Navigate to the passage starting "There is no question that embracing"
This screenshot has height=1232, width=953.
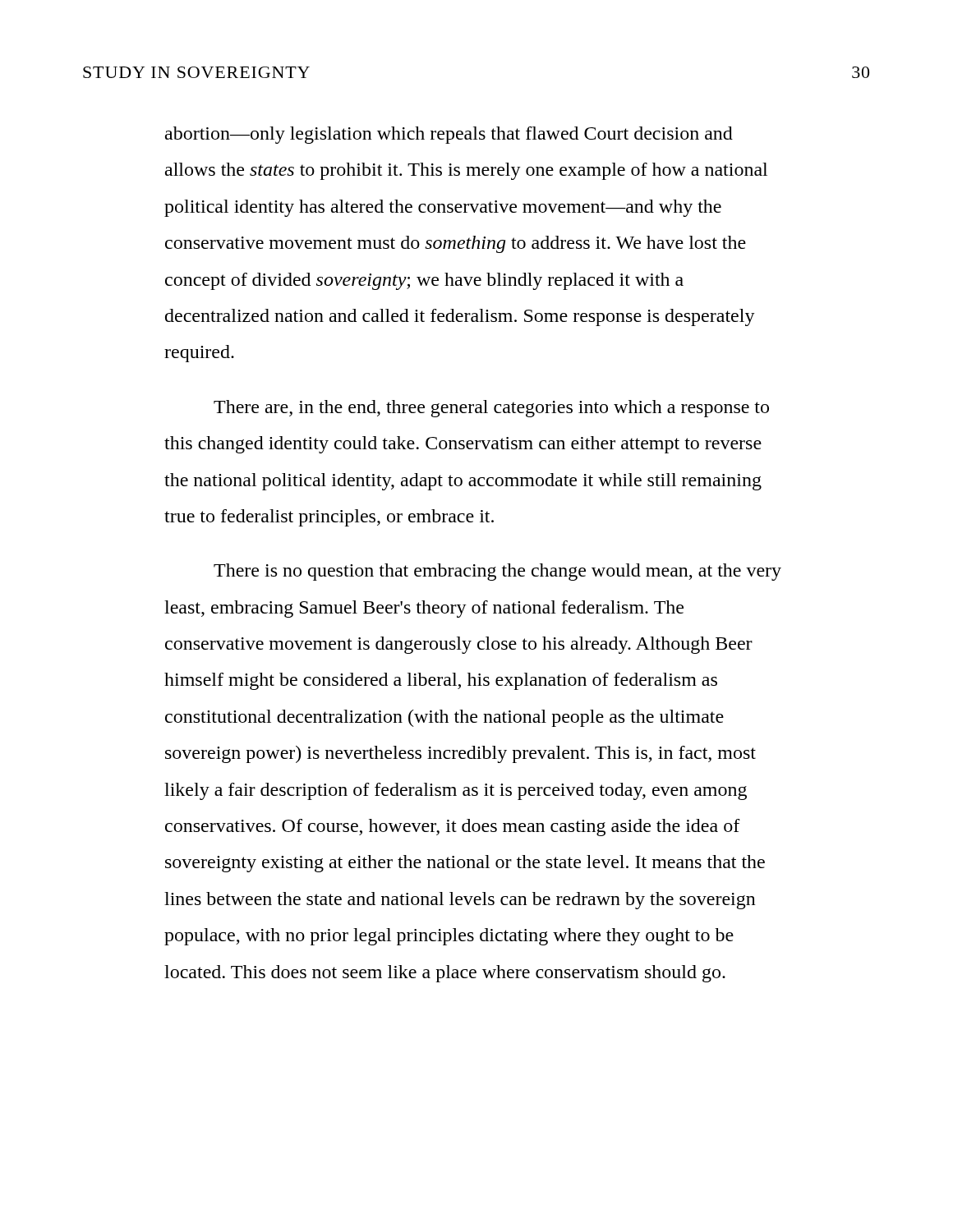click(497, 572)
